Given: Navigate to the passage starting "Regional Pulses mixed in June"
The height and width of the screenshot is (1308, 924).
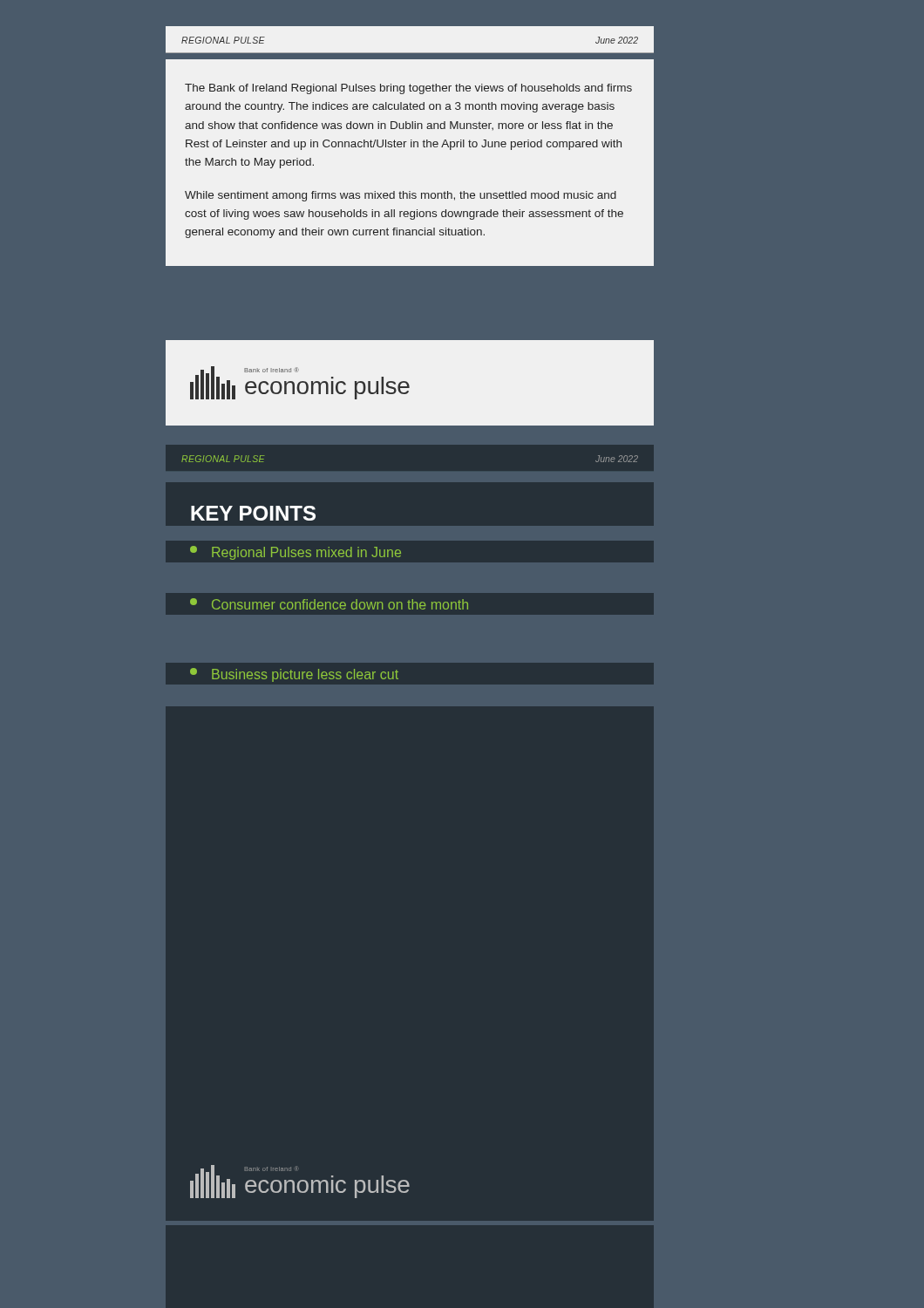Looking at the screenshot, I should tap(296, 552).
